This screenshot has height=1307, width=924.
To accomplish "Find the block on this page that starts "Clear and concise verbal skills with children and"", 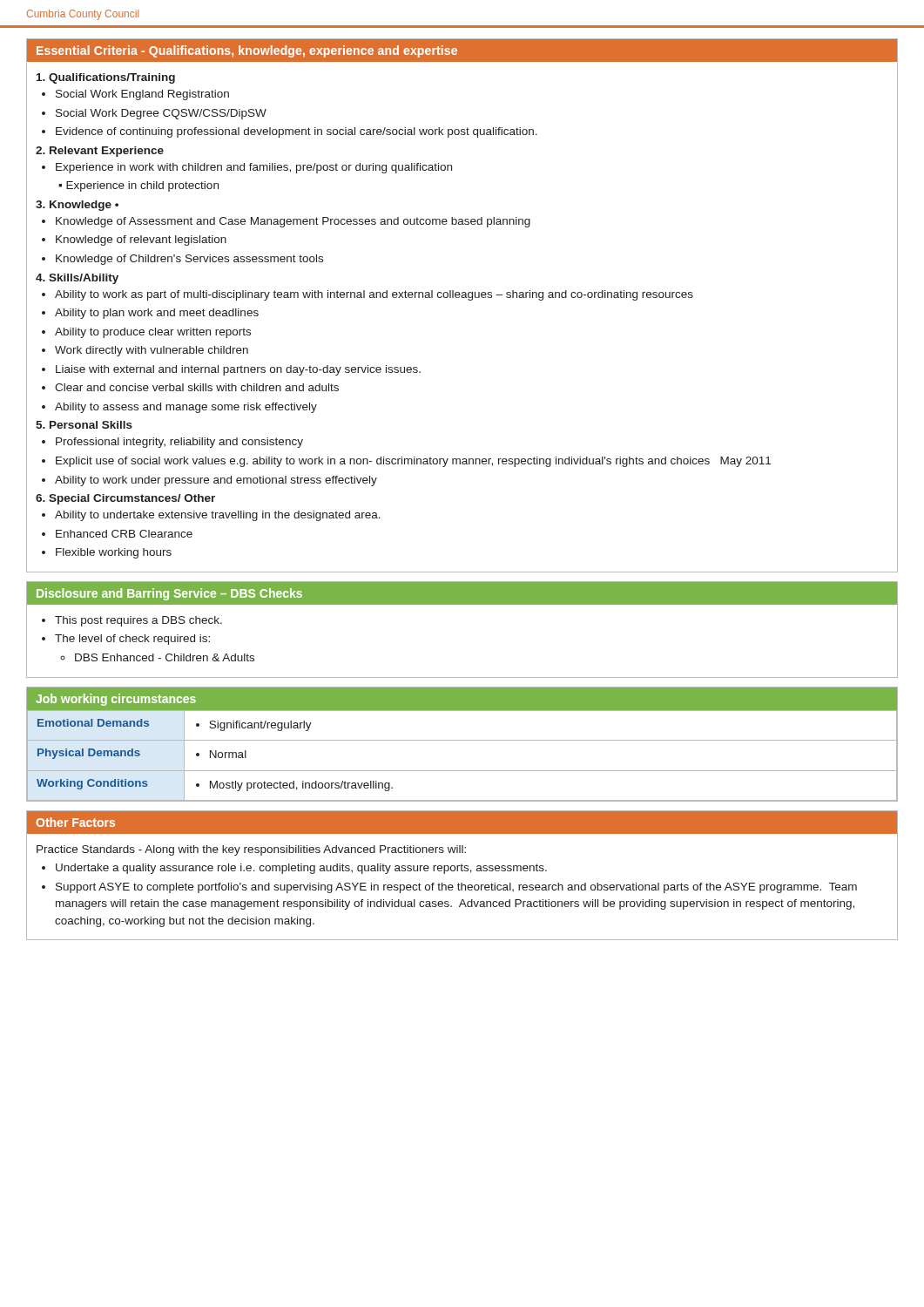I will [x=197, y=388].
